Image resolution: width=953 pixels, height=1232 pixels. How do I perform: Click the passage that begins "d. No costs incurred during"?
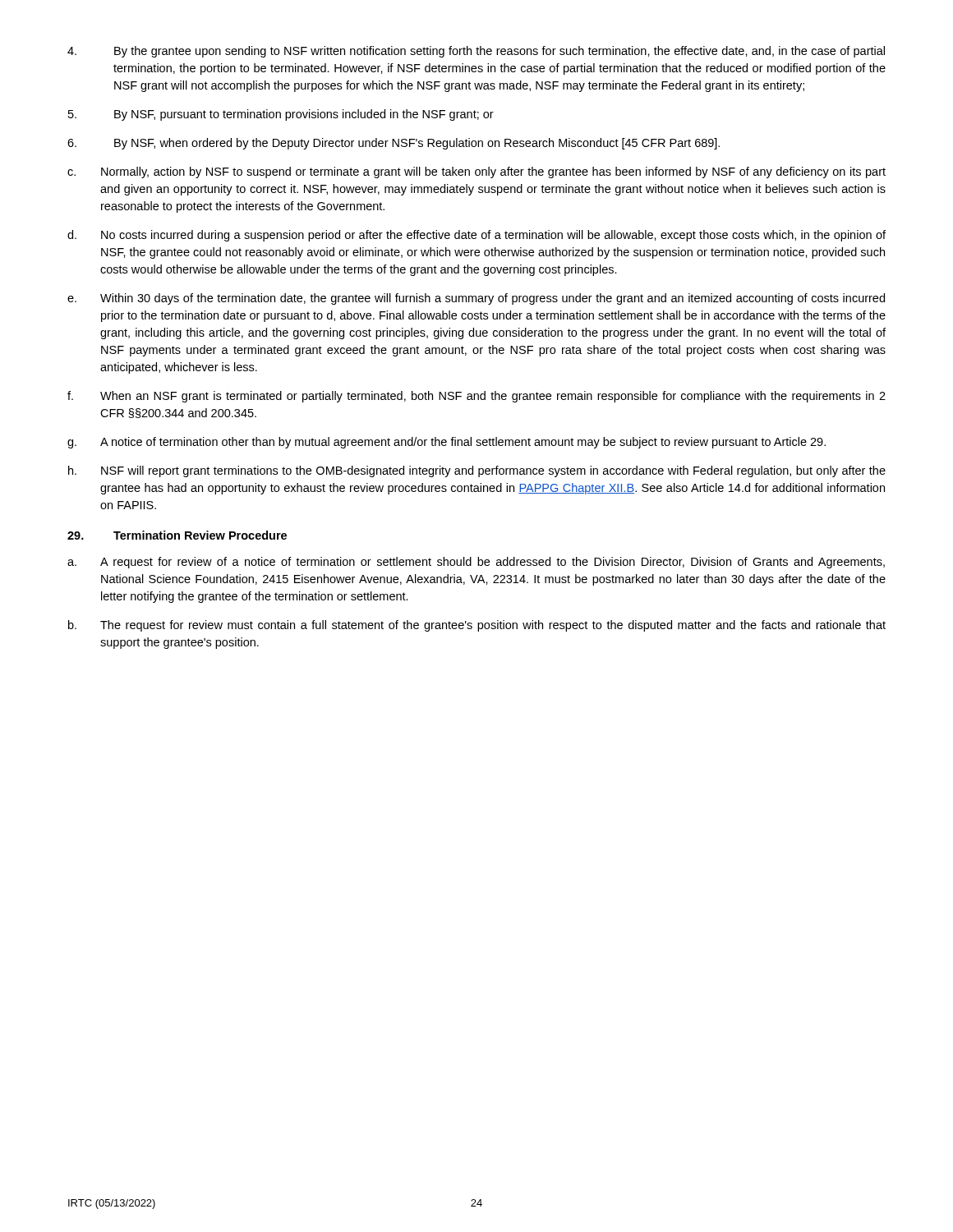pyautogui.click(x=476, y=253)
